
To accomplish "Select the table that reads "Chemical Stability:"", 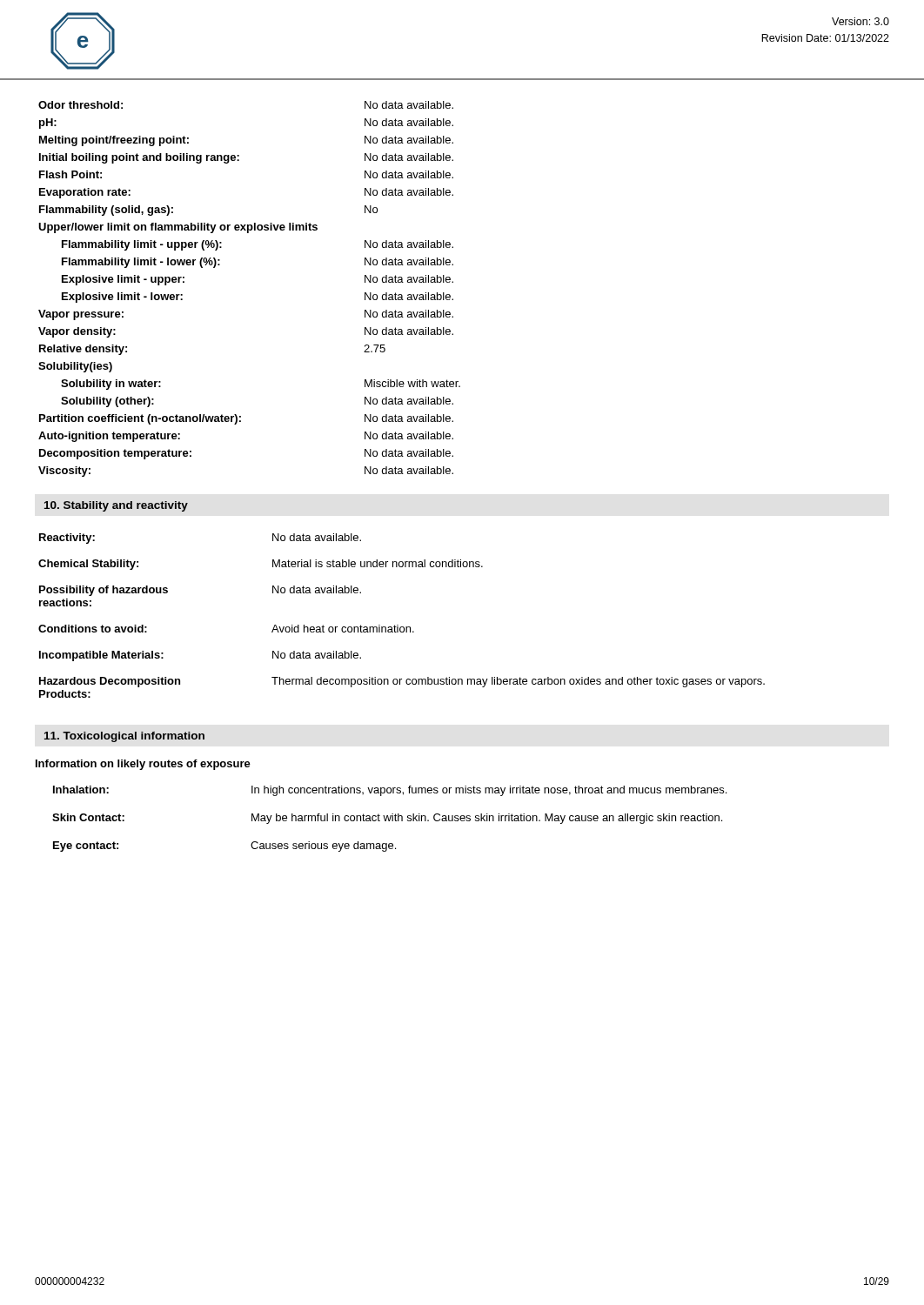I will pyautogui.click(x=462, y=618).
